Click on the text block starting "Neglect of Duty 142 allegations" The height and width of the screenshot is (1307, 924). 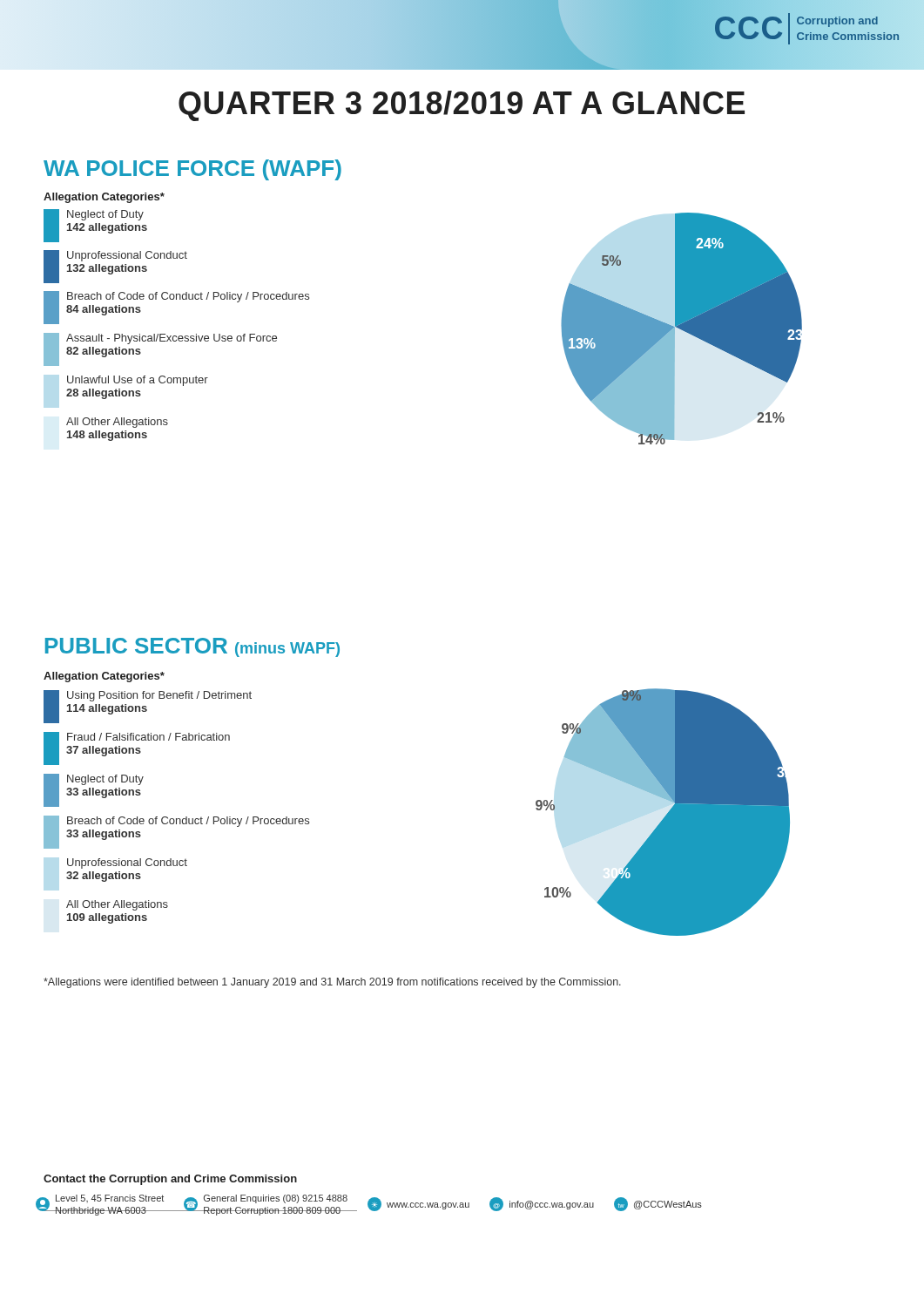[x=95, y=225]
